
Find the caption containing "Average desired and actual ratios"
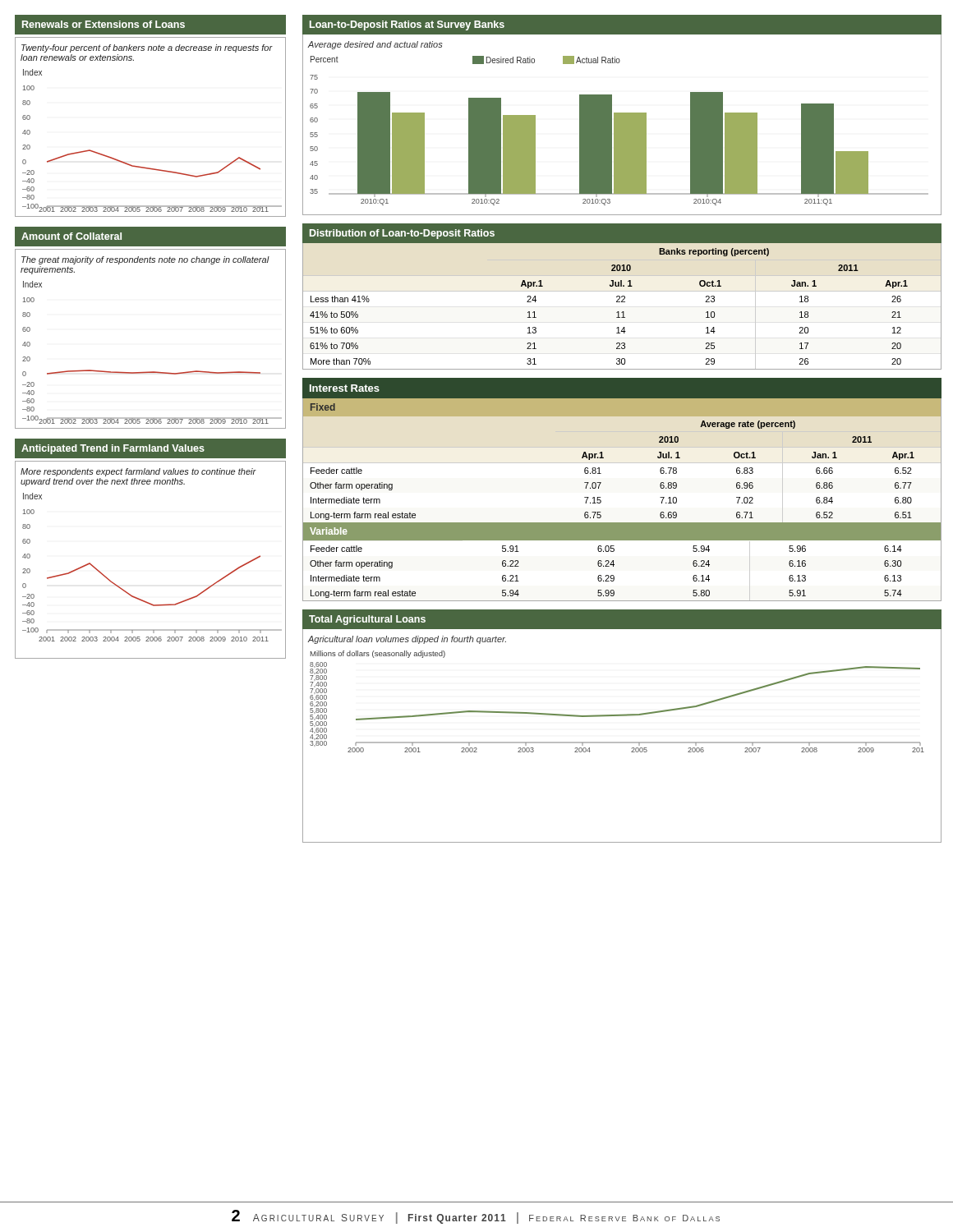click(375, 44)
